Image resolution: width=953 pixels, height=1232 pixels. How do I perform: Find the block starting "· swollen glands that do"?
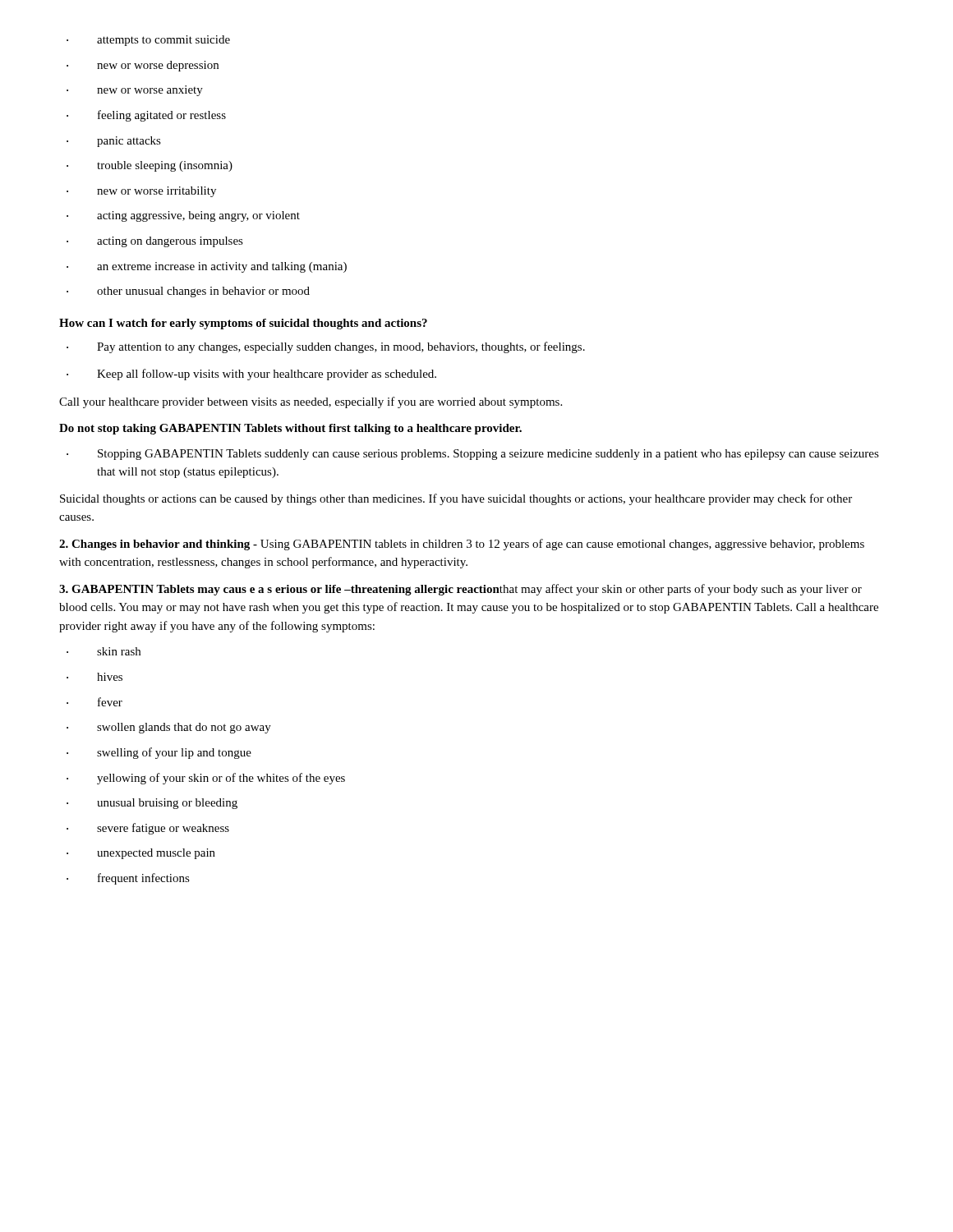(x=169, y=728)
